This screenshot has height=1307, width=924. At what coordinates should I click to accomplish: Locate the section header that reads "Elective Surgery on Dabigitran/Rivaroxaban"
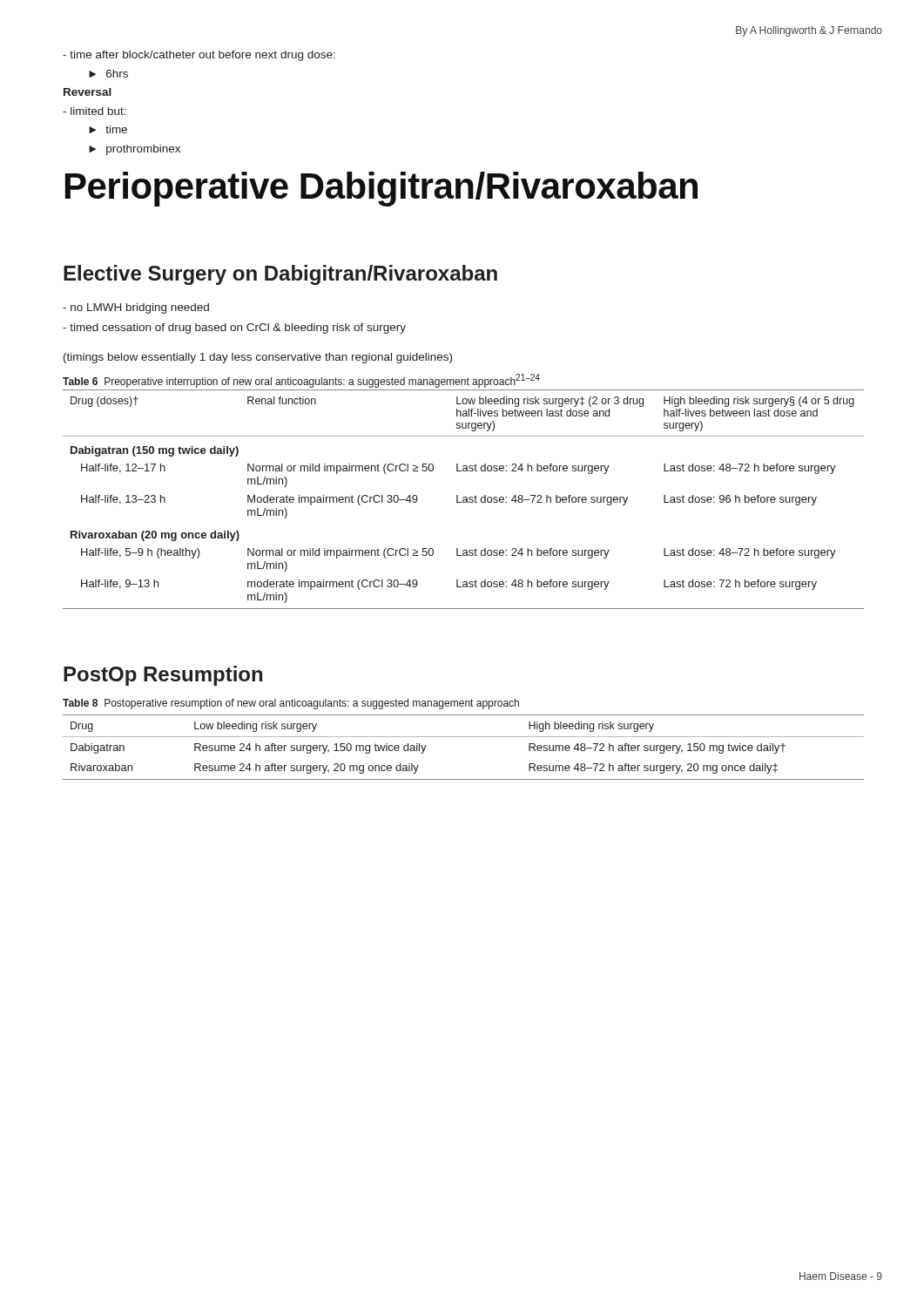tap(281, 273)
